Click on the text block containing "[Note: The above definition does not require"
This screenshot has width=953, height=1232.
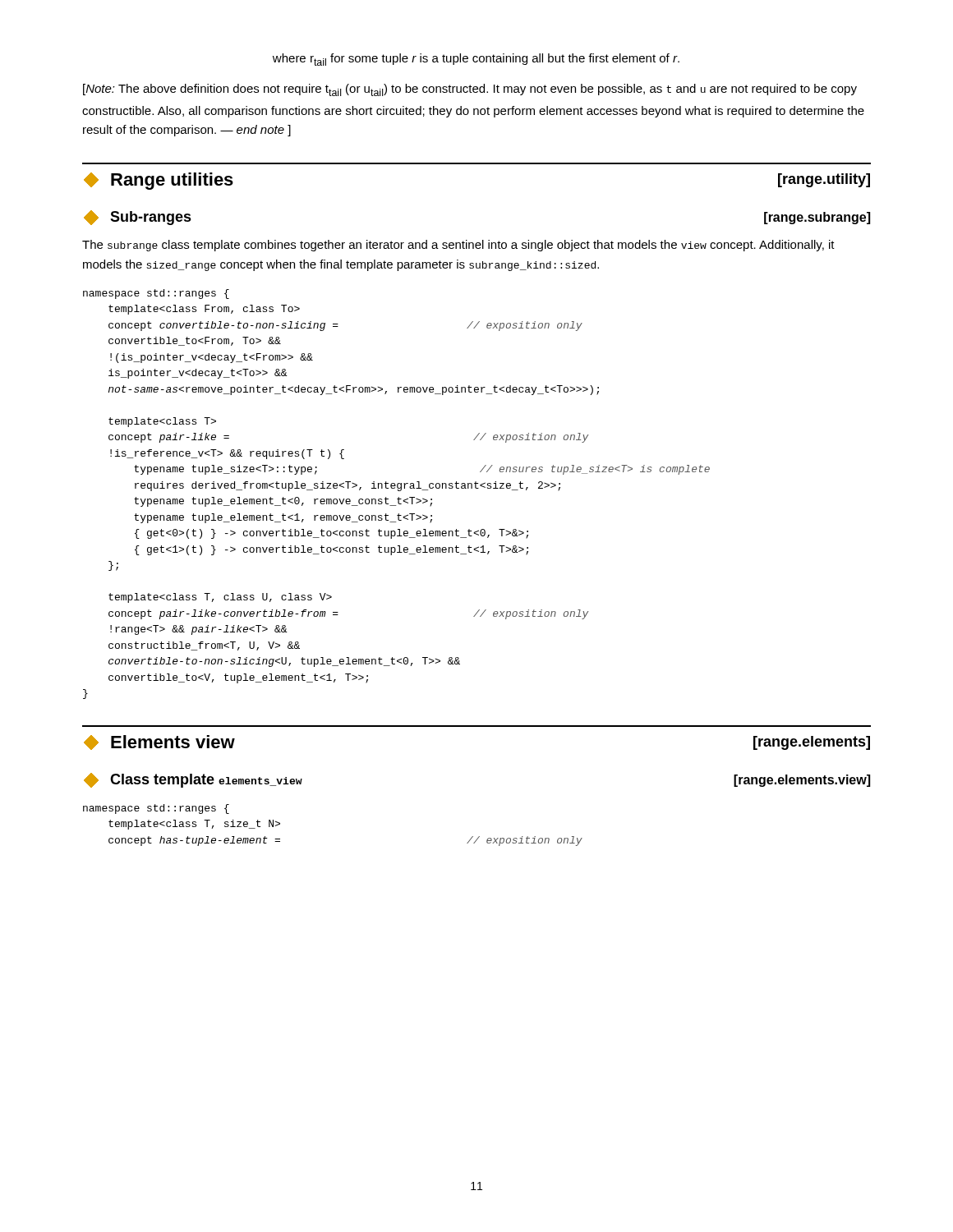pyautogui.click(x=473, y=109)
